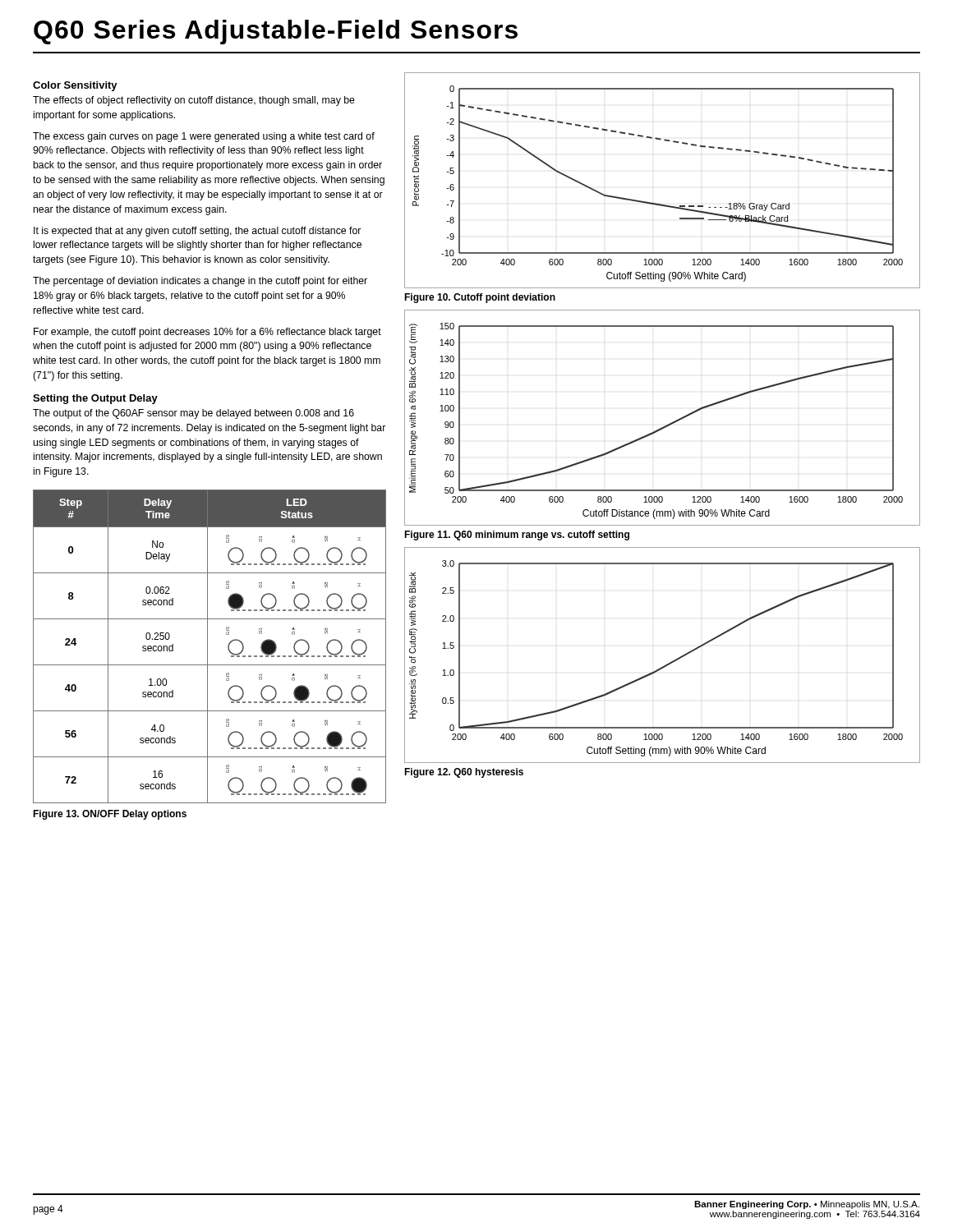Locate the text block that says "For example, the cutoff point decreases 10%"
This screenshot has height=1232, width=953.
pyautogui.click(x=207, y=353)
